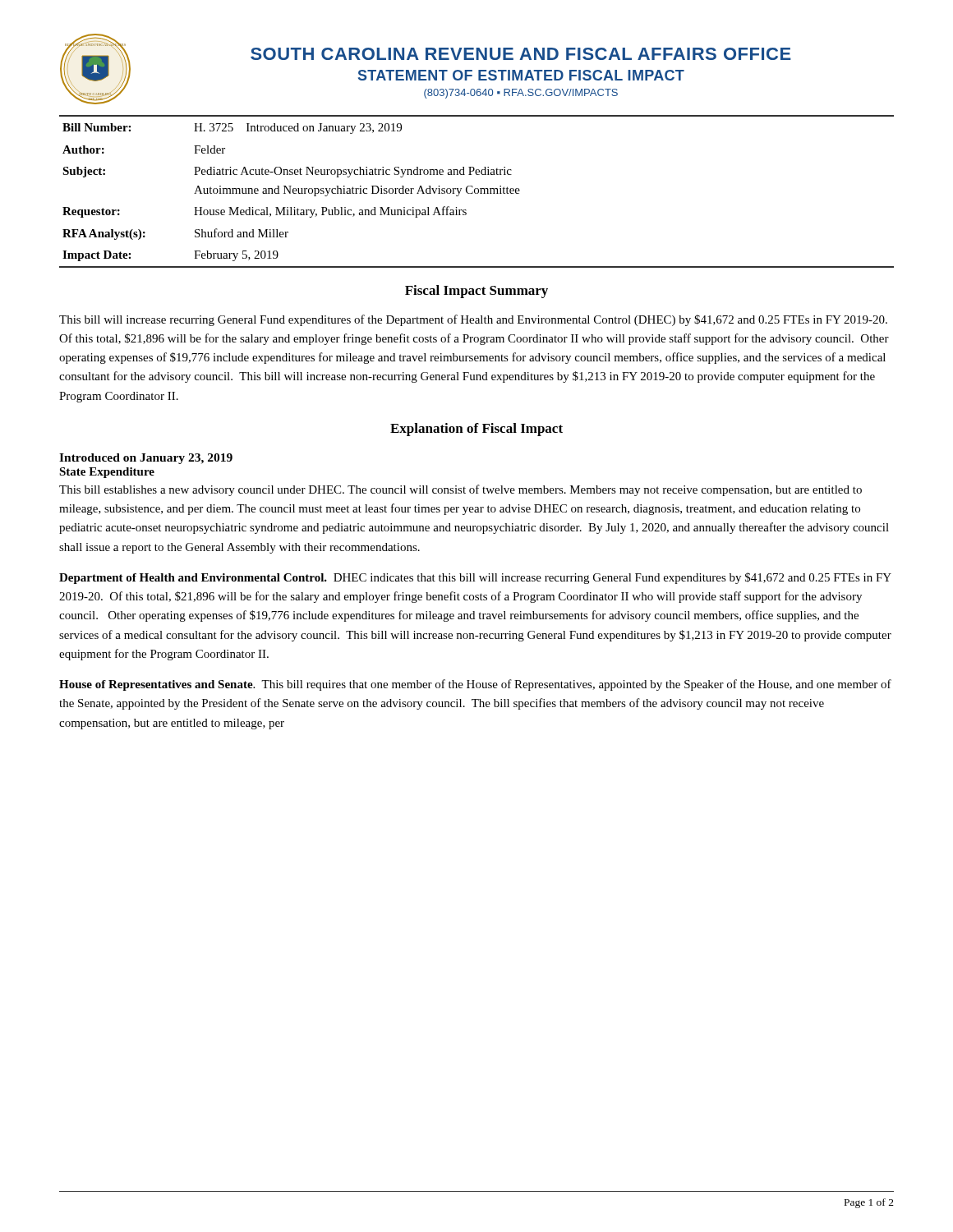Point to the text starting "This bill establishes a new advisory council"

click(x=474, y=518)
